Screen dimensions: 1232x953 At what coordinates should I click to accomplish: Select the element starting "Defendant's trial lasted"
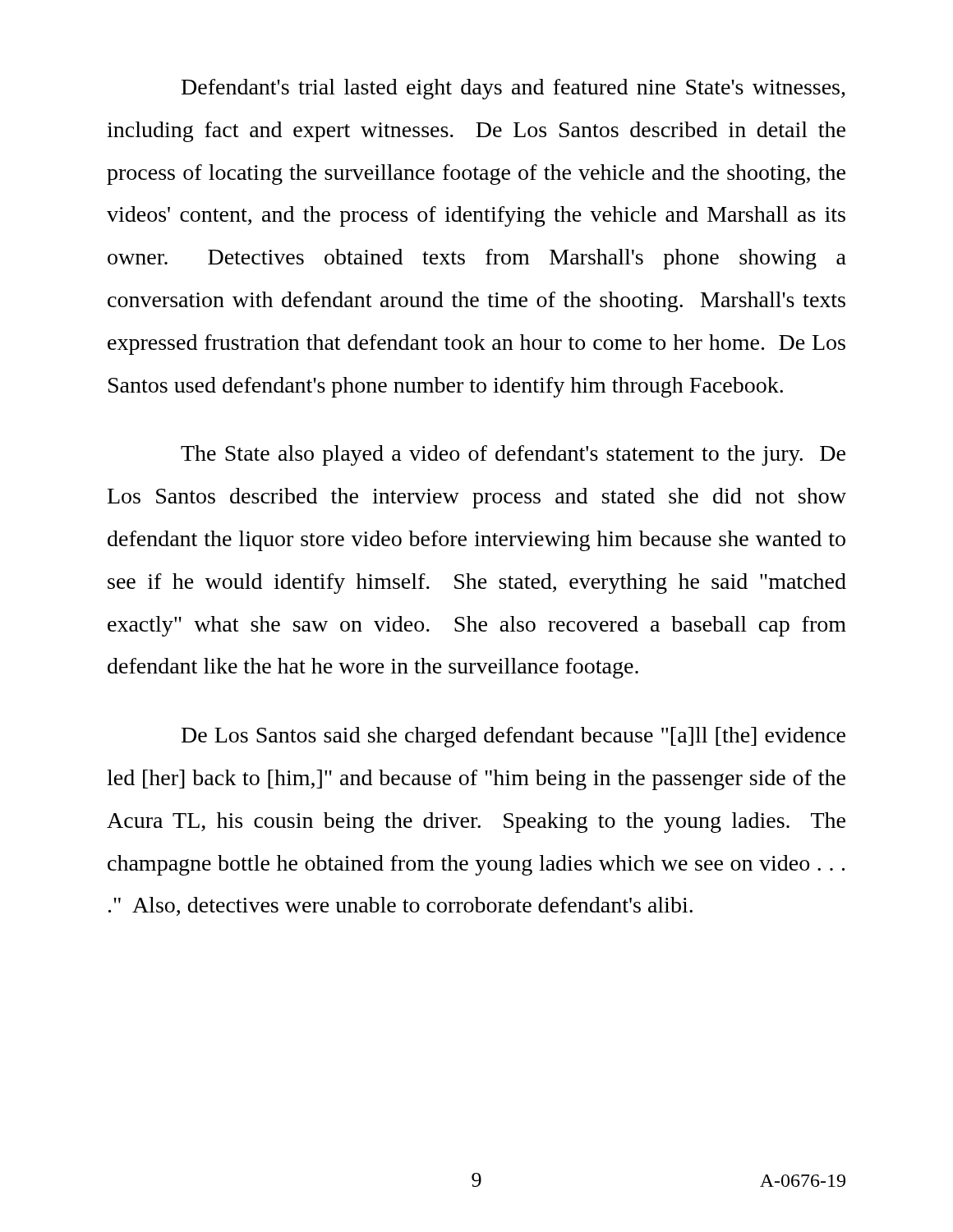pyautogui.click(x=513, y=89)
